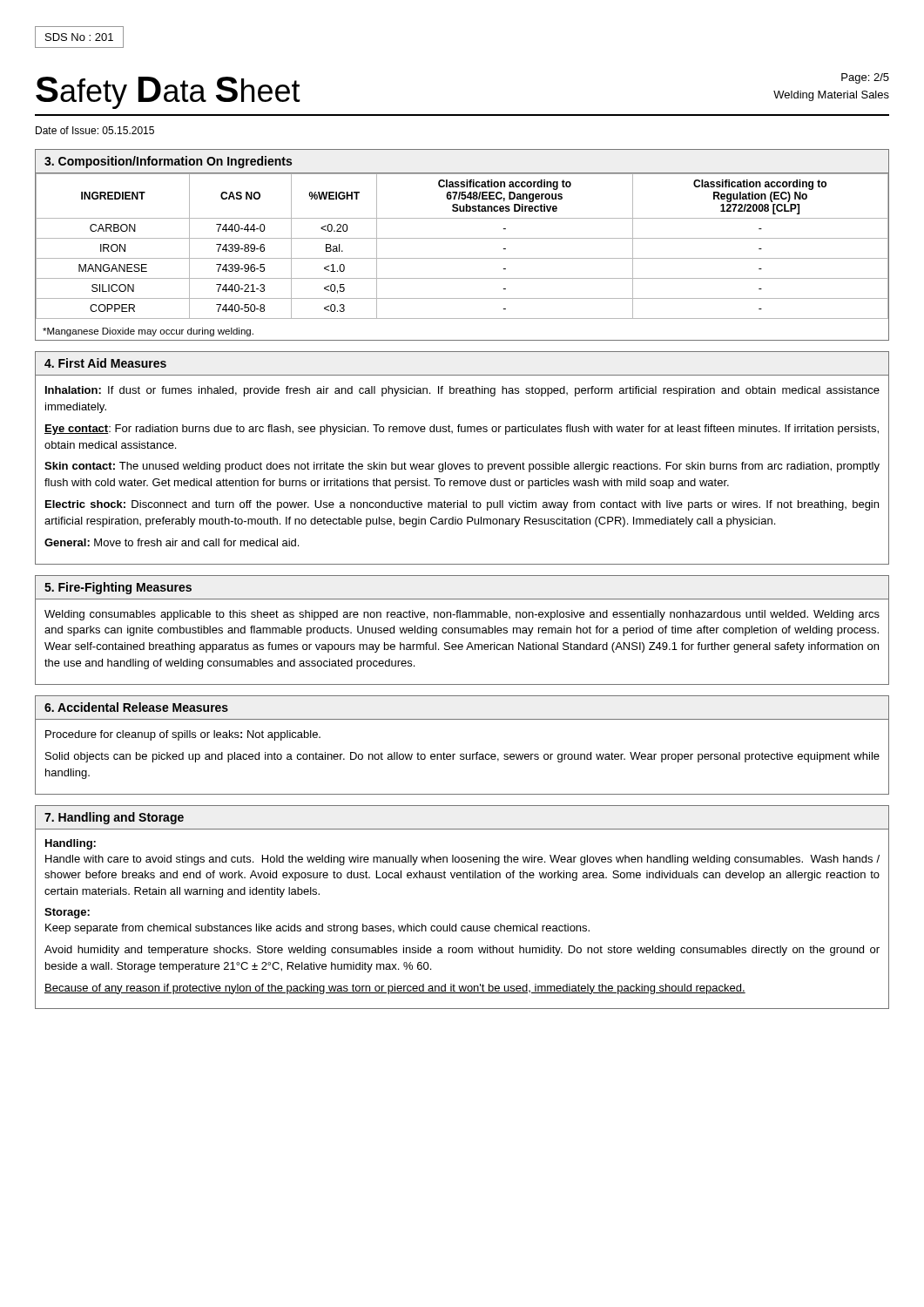Viewport: 924px width, 1307px height.
Task: Locate the text block with the text "General: Move to fresh air and"
Action: (172, 542)
